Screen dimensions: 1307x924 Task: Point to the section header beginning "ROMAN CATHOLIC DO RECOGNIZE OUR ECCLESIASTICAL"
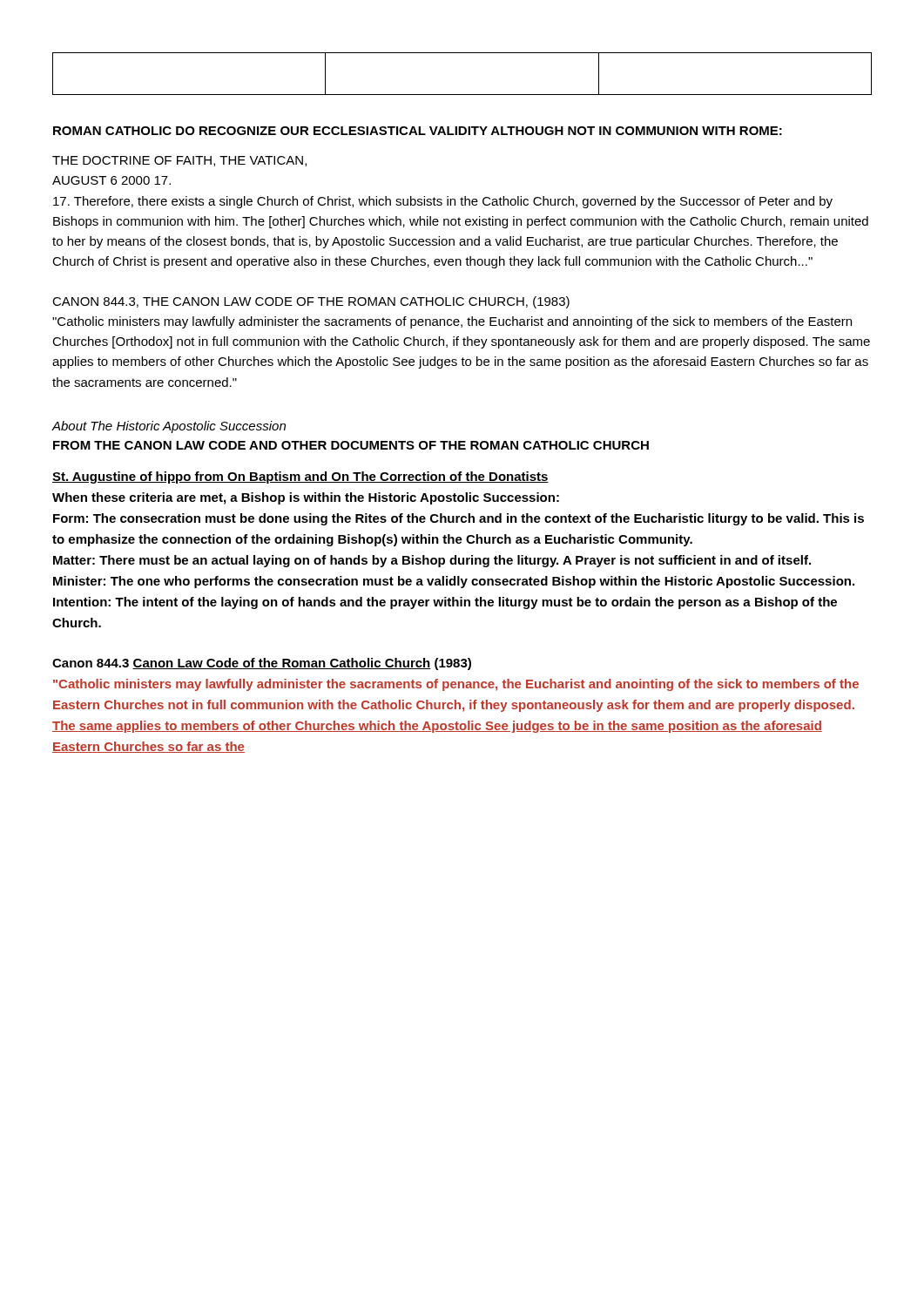418,130
